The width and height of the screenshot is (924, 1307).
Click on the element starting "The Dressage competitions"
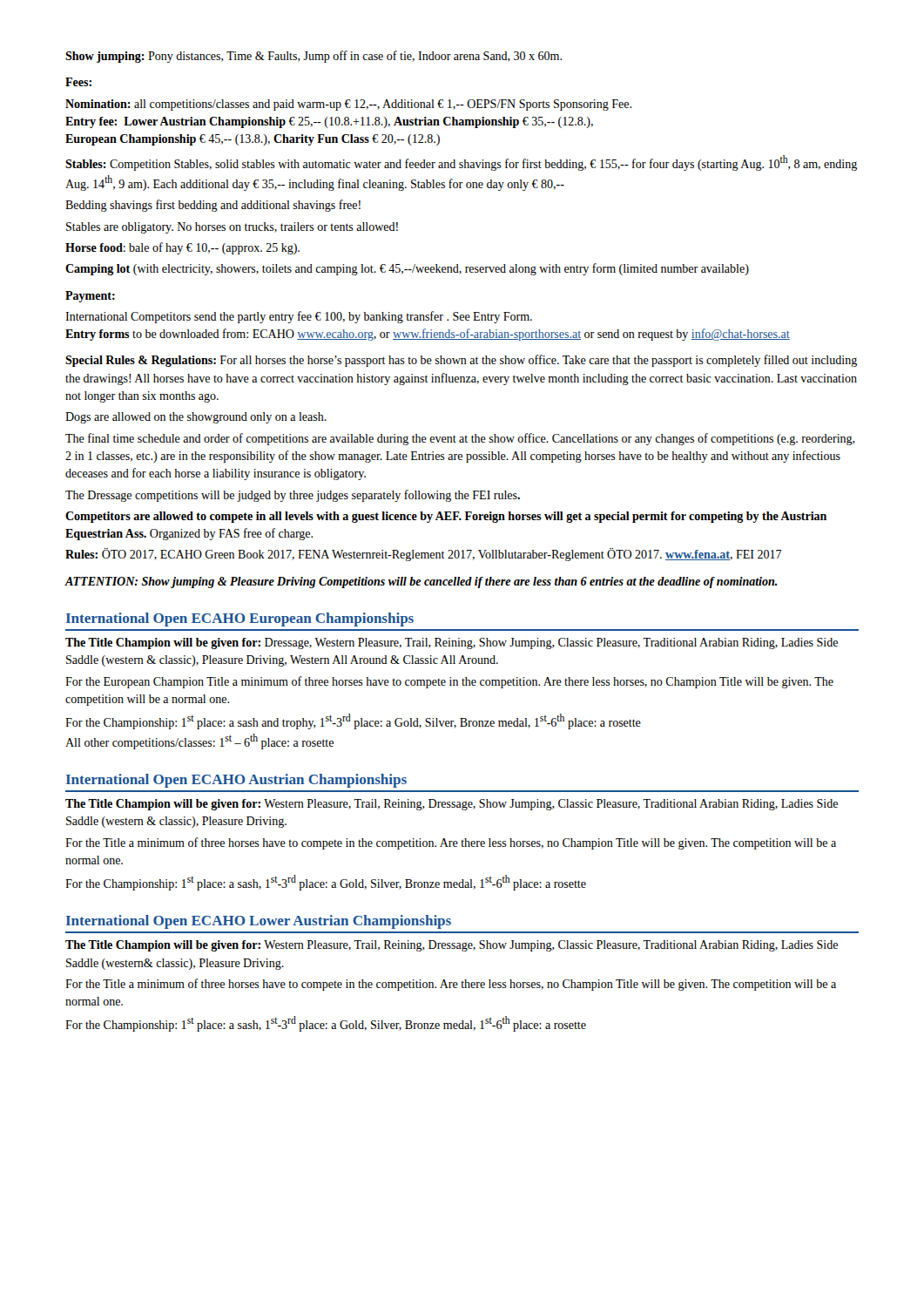tap(462, 496)
